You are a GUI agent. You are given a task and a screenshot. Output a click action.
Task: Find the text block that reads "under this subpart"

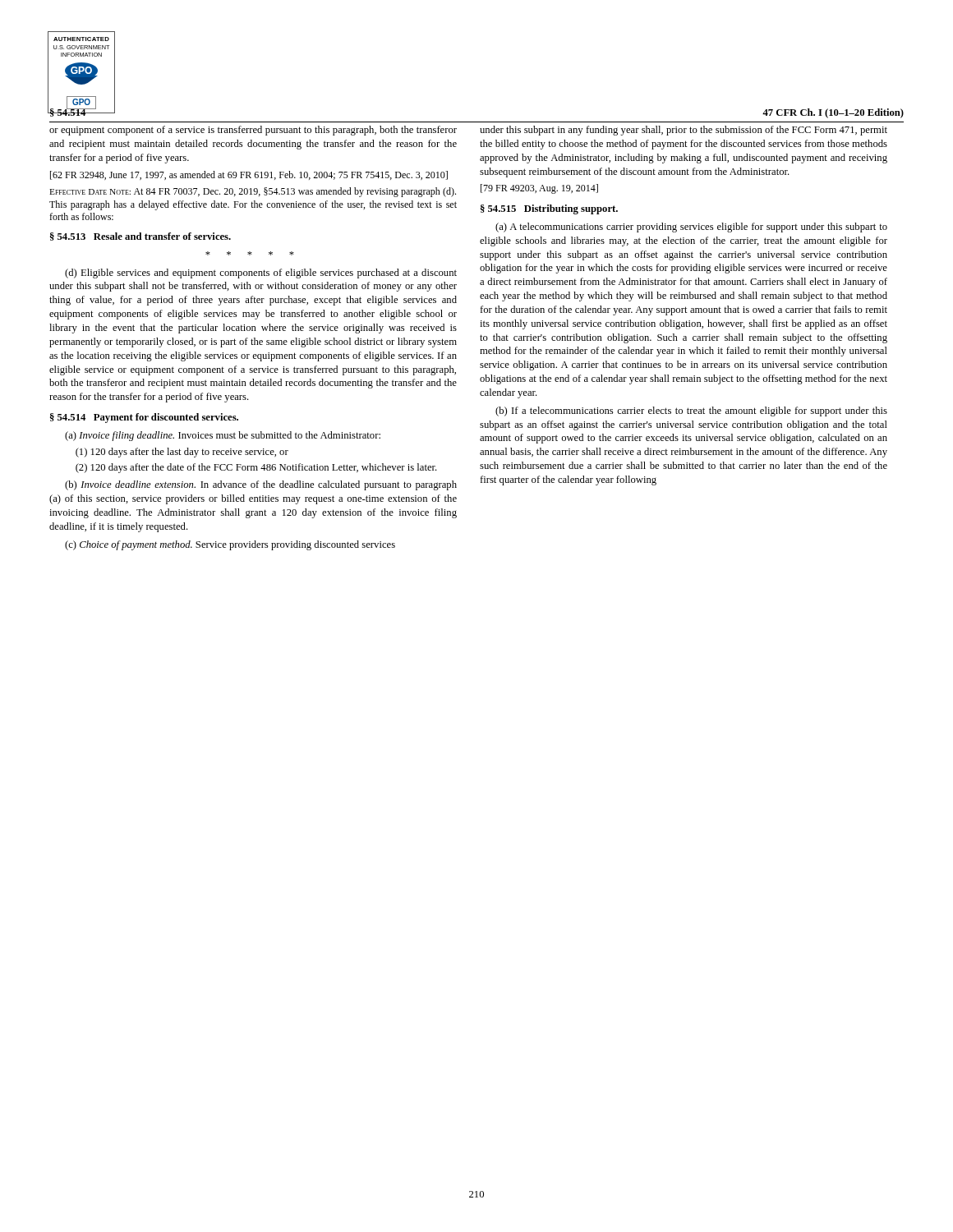(x=683, y=151)
